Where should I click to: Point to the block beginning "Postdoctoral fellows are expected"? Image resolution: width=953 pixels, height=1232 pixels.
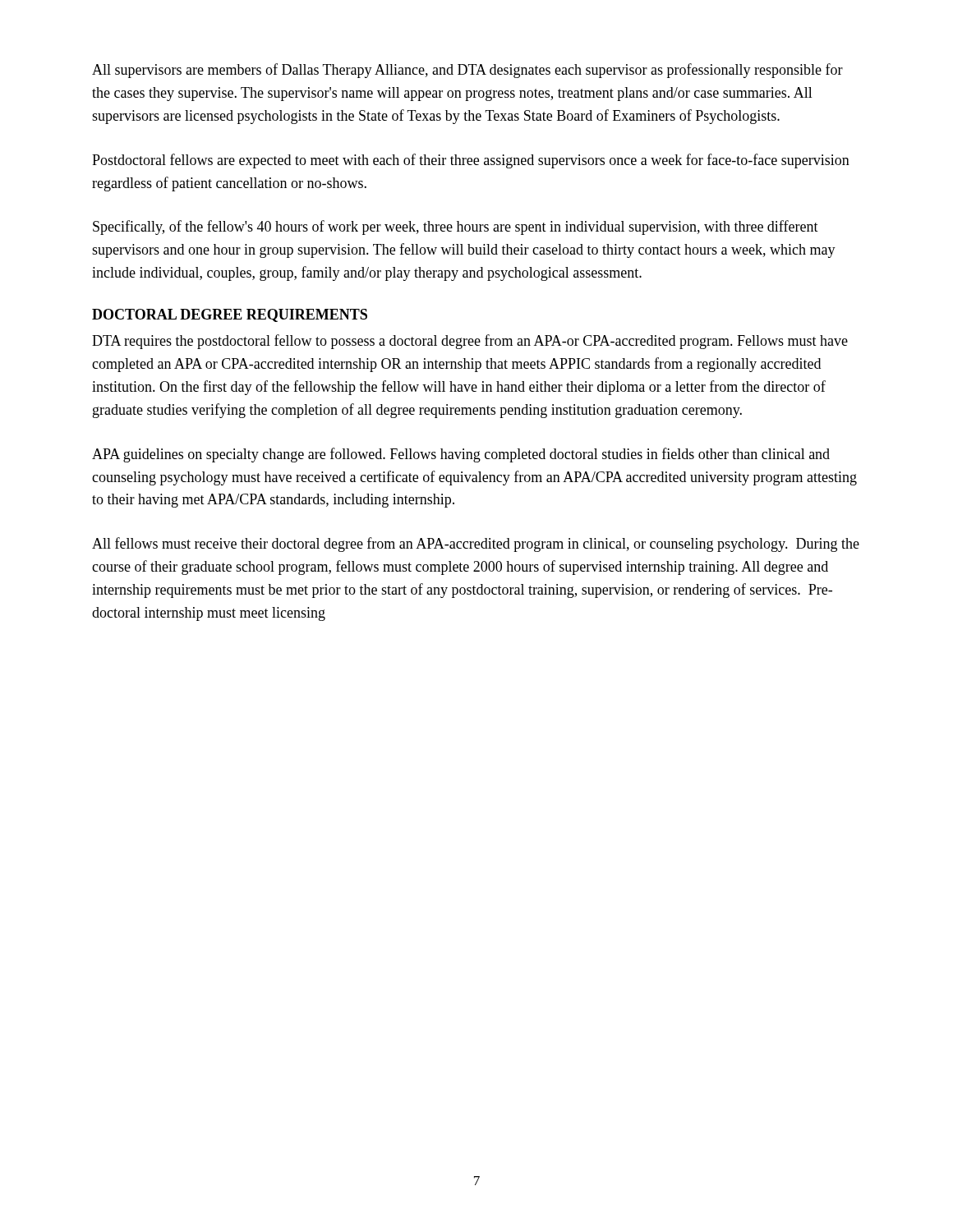click(x=471, y=171)
